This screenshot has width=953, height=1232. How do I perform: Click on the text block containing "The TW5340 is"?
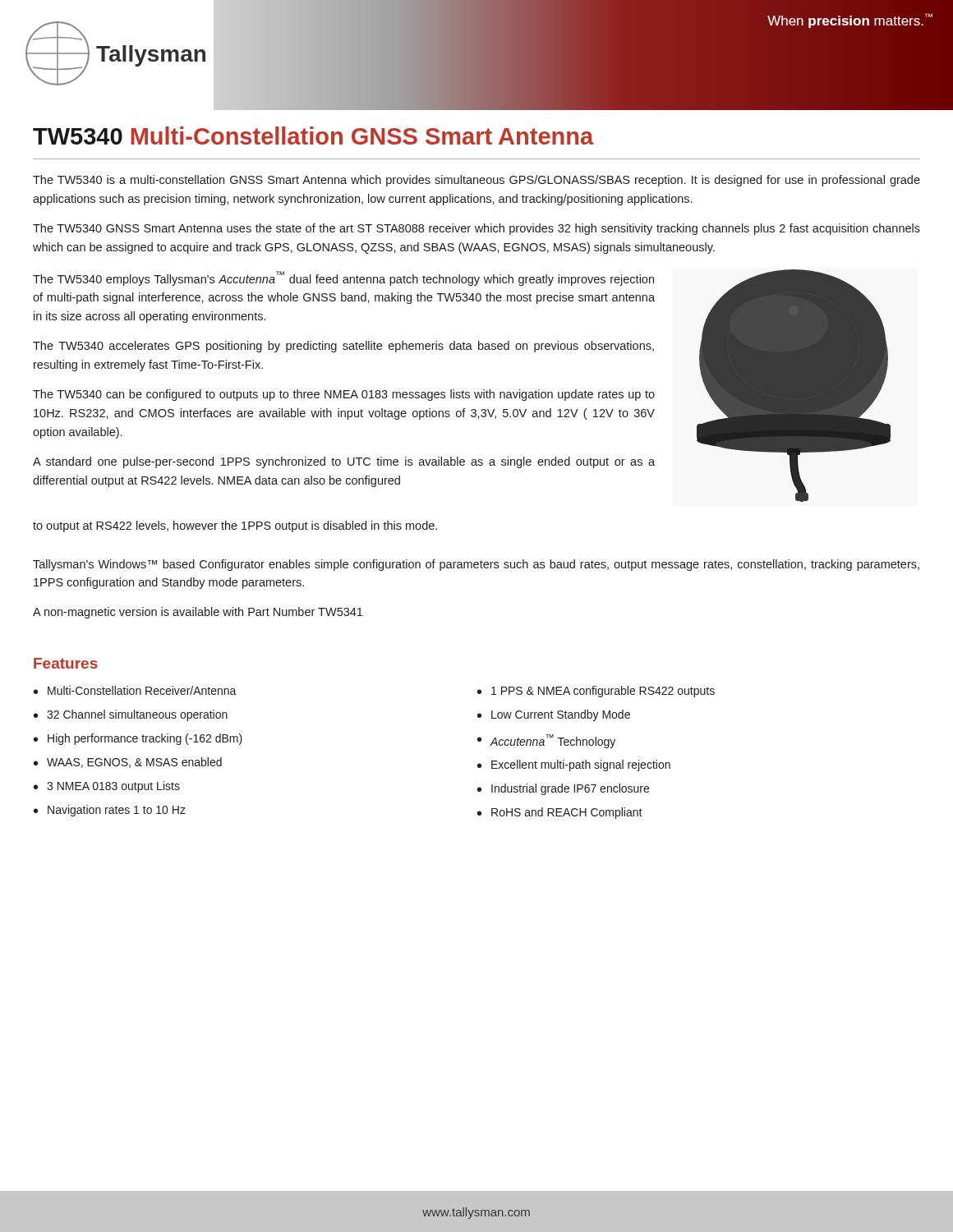tap(476, 189)
